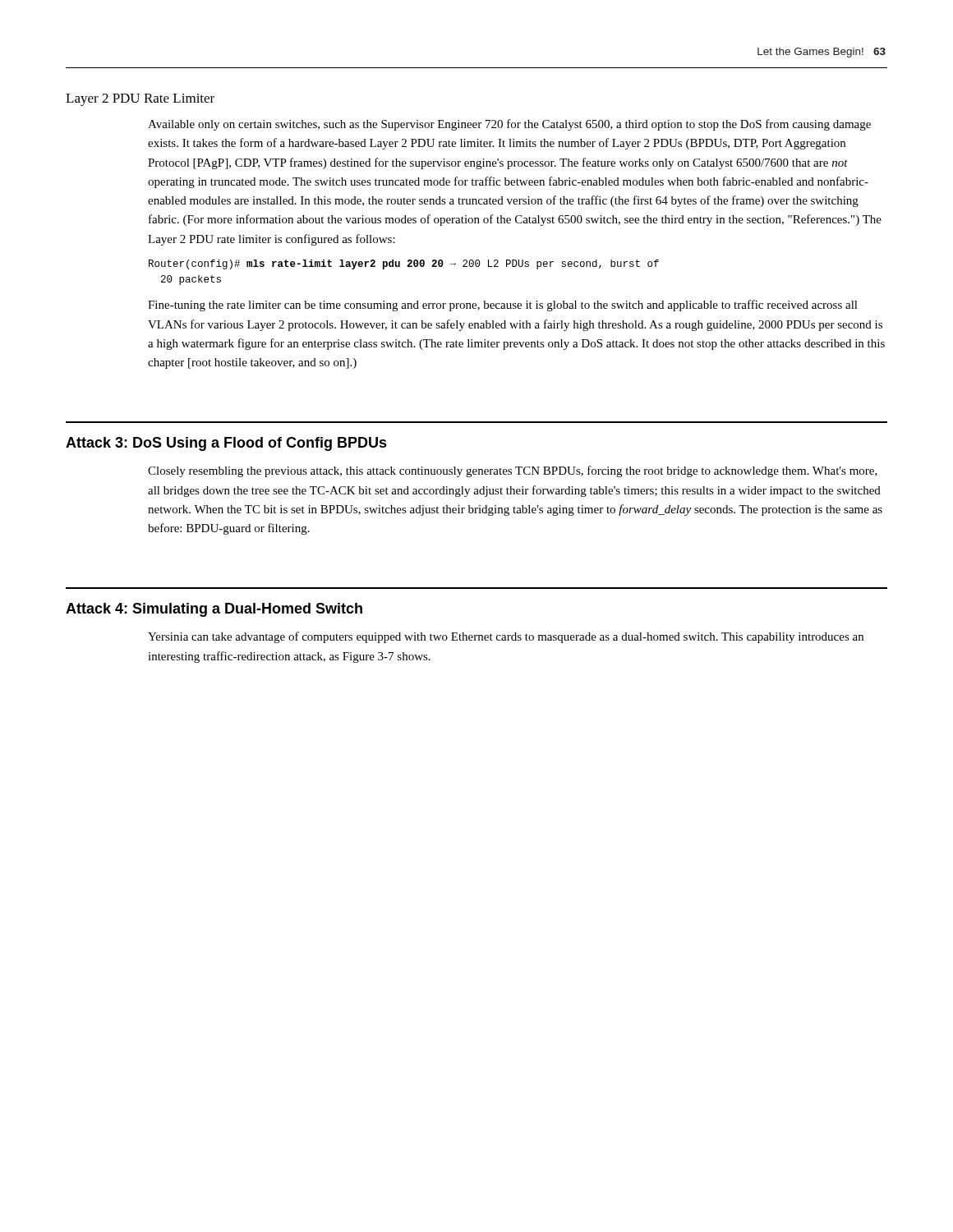Screen dimensions: 1232x953
Task: Select the section header with the text "Attack 3: DoS Using a Flood of"
Action: [226, 443]
